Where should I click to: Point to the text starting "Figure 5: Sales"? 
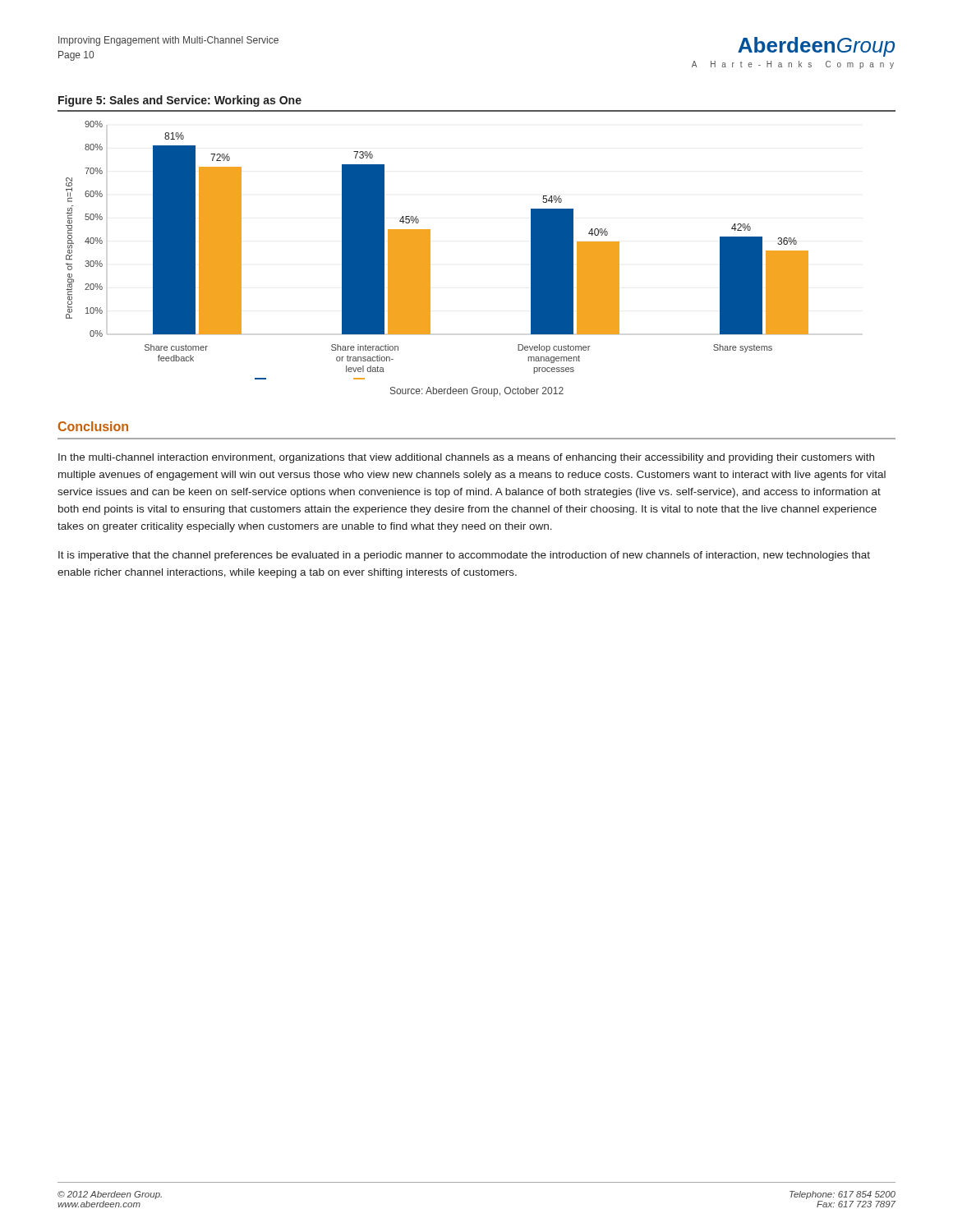tap(179, 100)
